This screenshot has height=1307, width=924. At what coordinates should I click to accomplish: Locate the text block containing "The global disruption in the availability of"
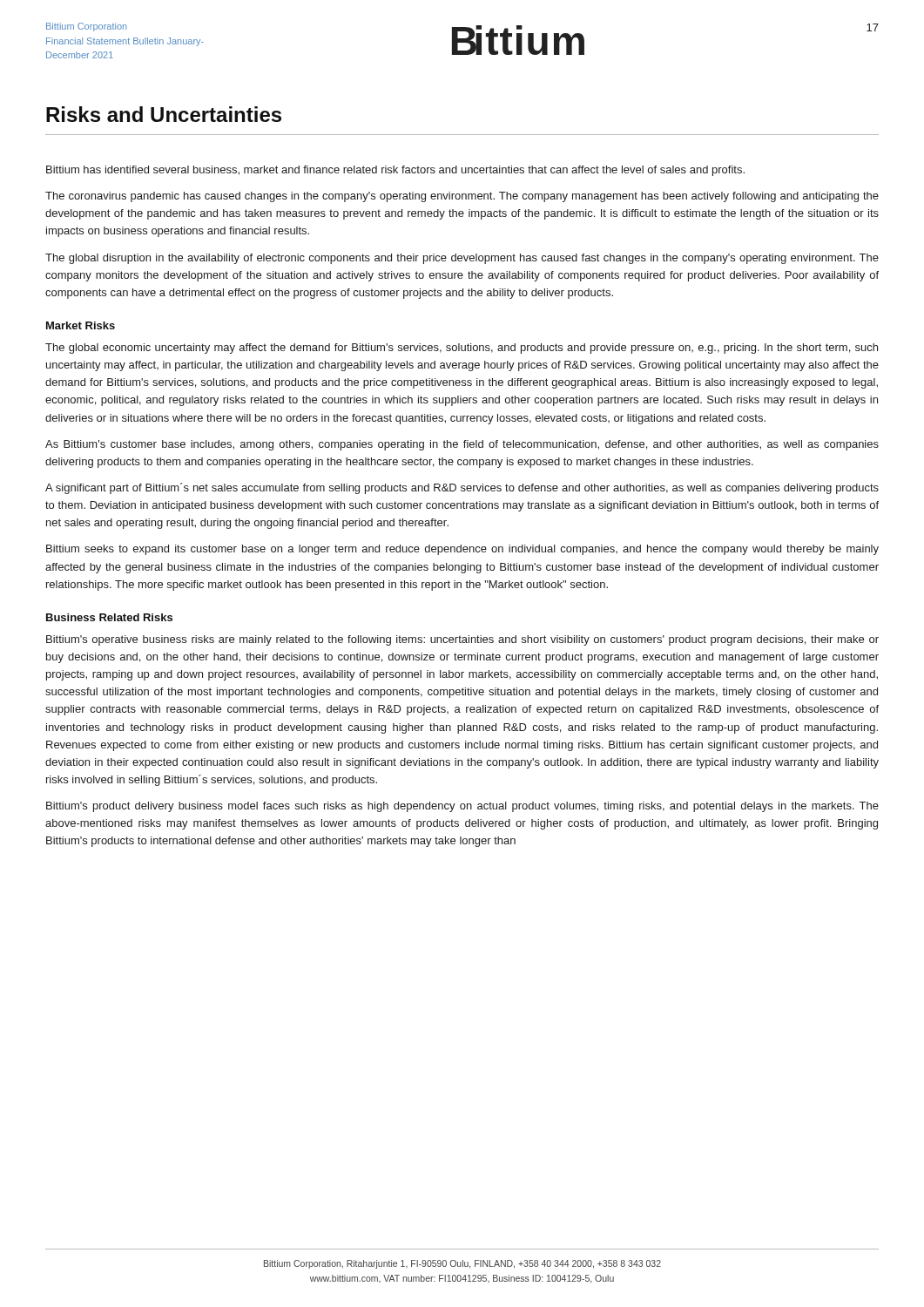click(x=462, y=275)
